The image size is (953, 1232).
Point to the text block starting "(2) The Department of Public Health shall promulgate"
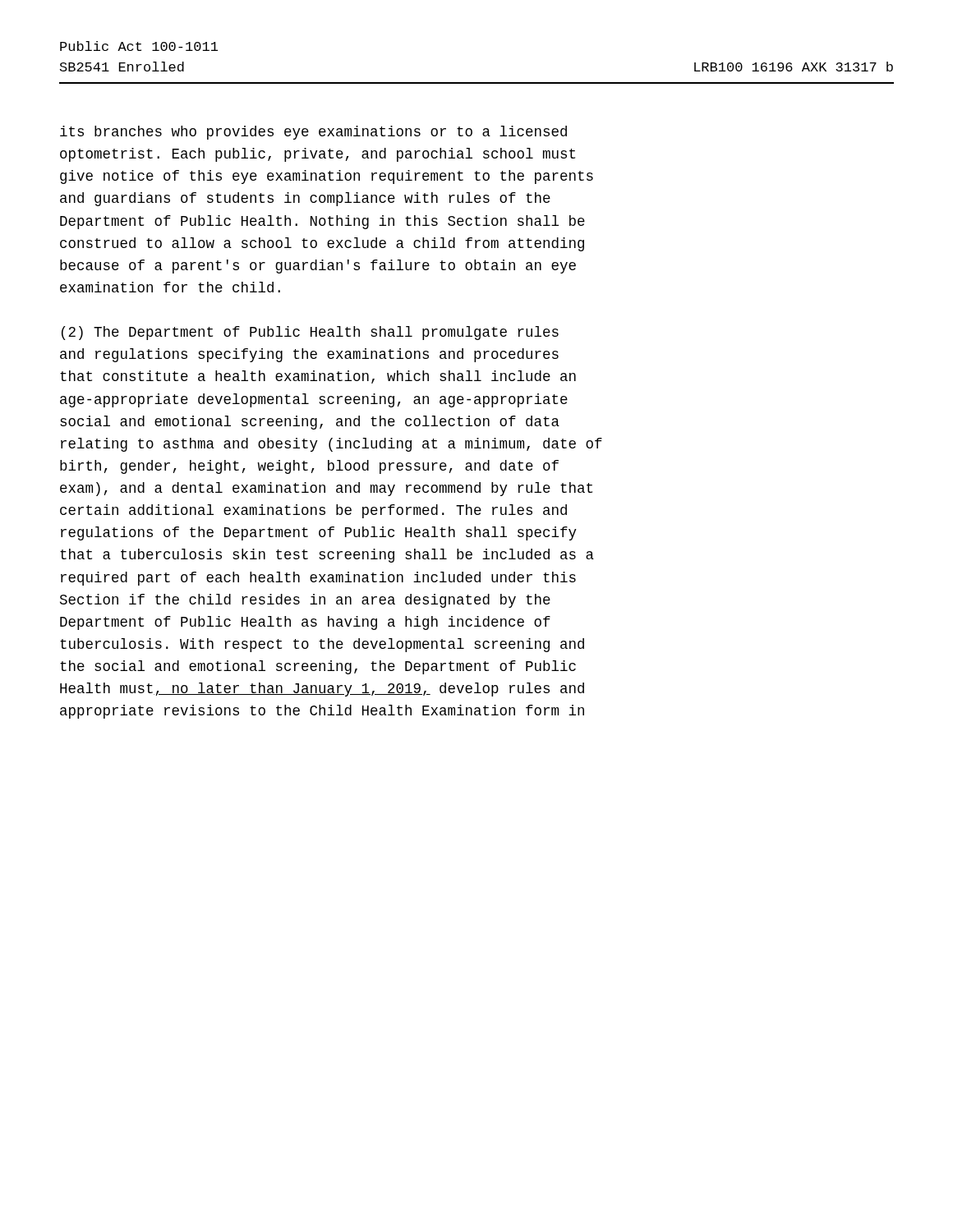tap(476, 523)
